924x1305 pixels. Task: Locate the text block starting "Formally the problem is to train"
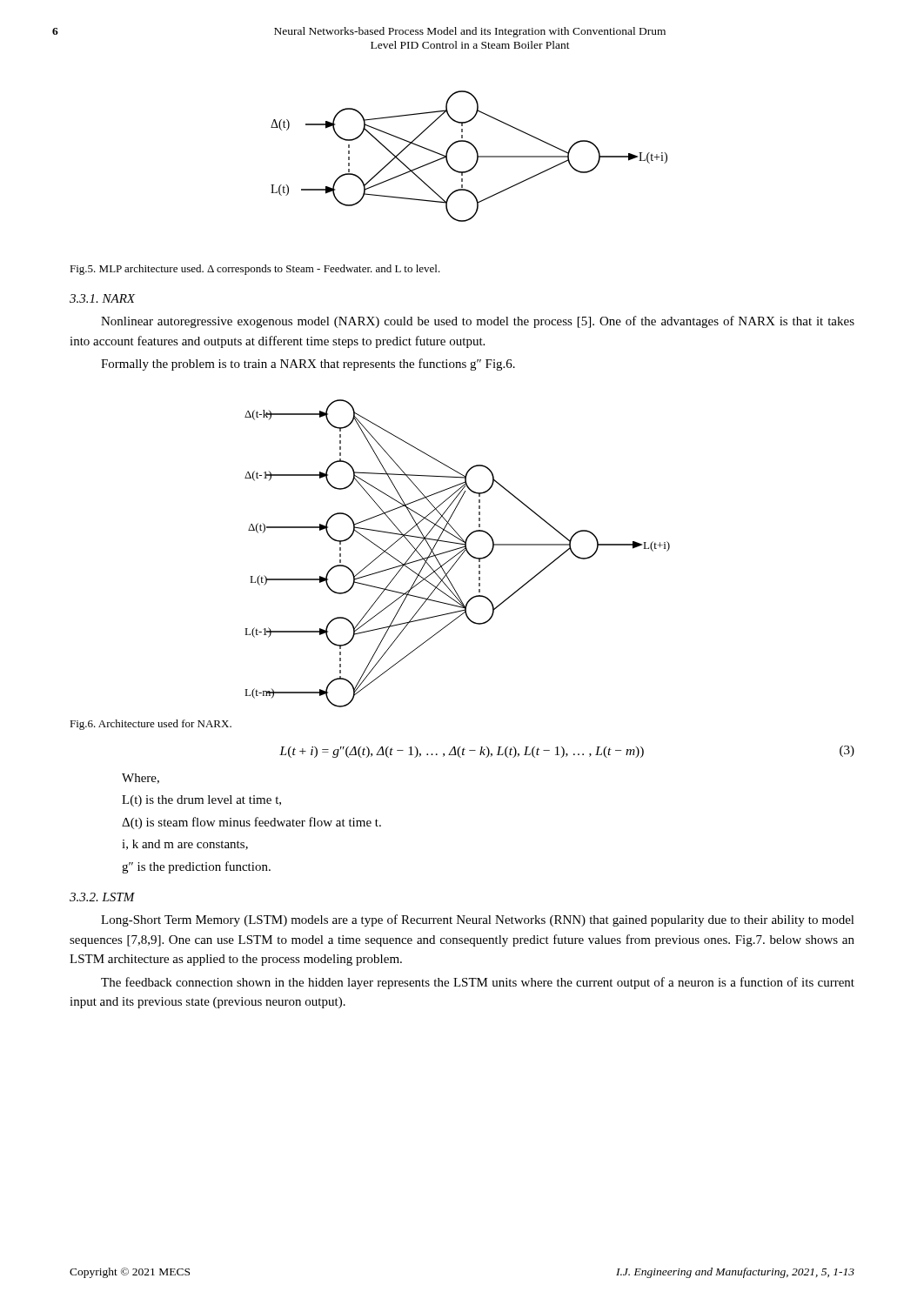308,364
